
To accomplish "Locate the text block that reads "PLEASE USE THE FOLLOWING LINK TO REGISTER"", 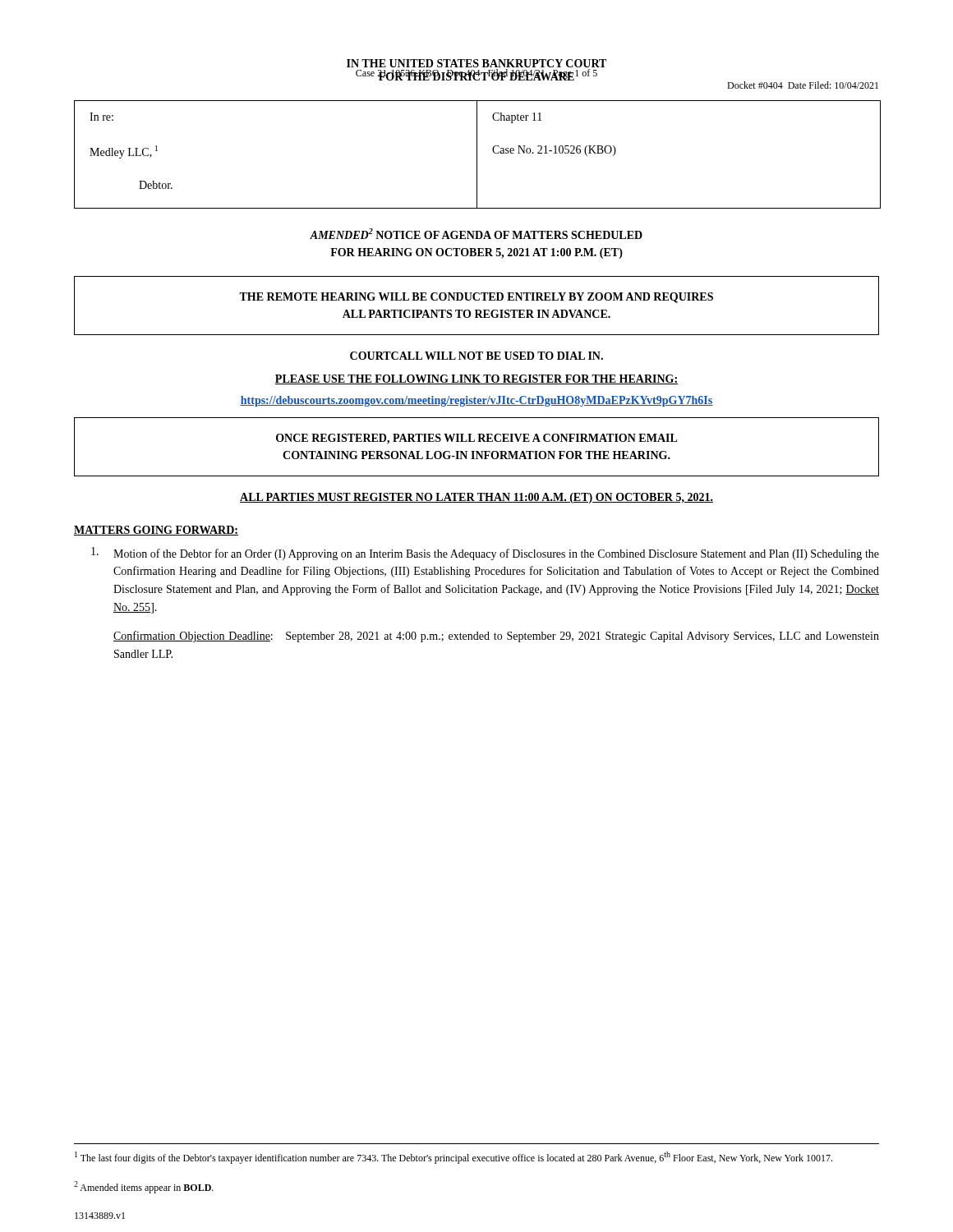I will click(476, 379).
